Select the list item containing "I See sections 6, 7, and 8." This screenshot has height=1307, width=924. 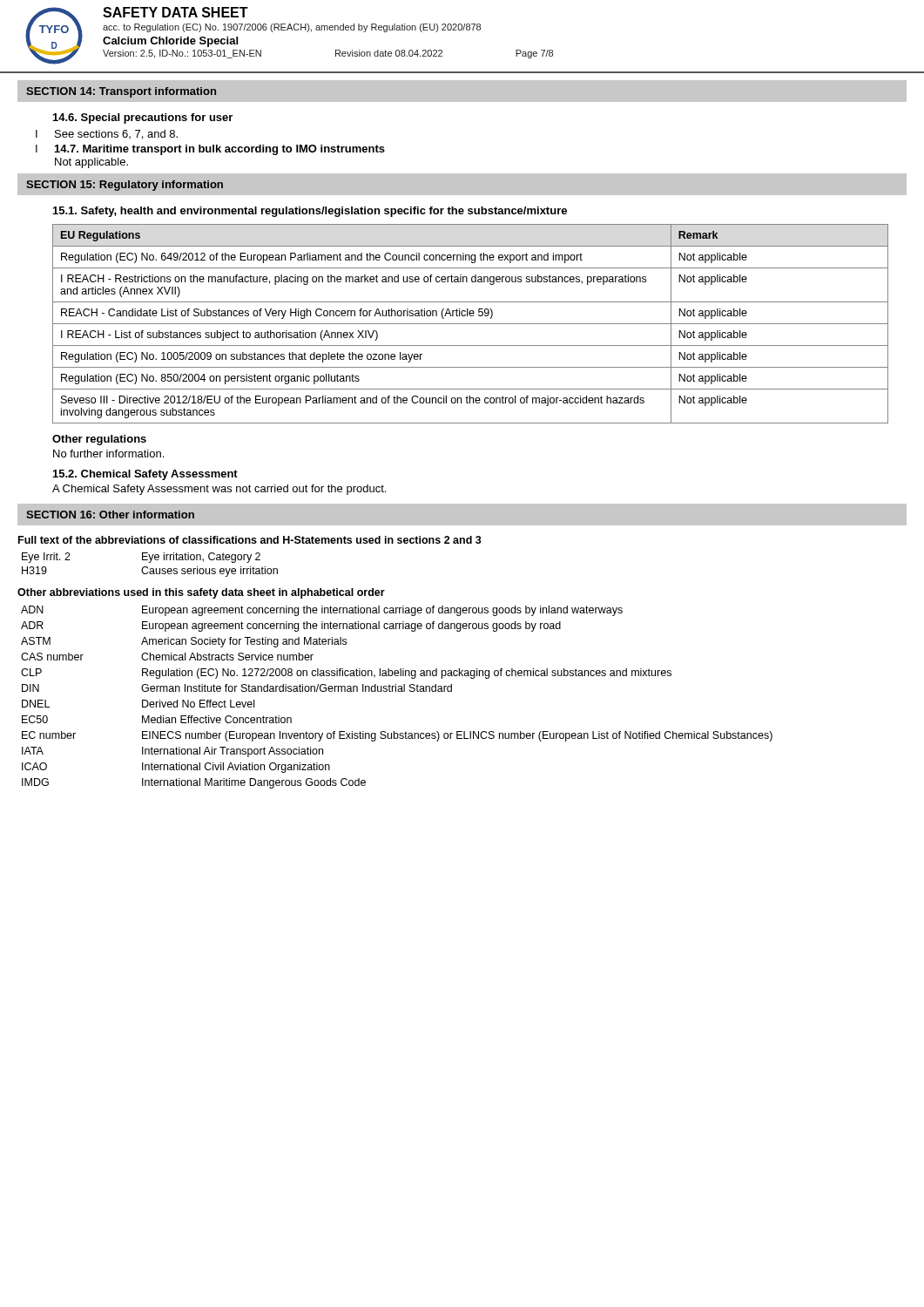coord(107,134)
